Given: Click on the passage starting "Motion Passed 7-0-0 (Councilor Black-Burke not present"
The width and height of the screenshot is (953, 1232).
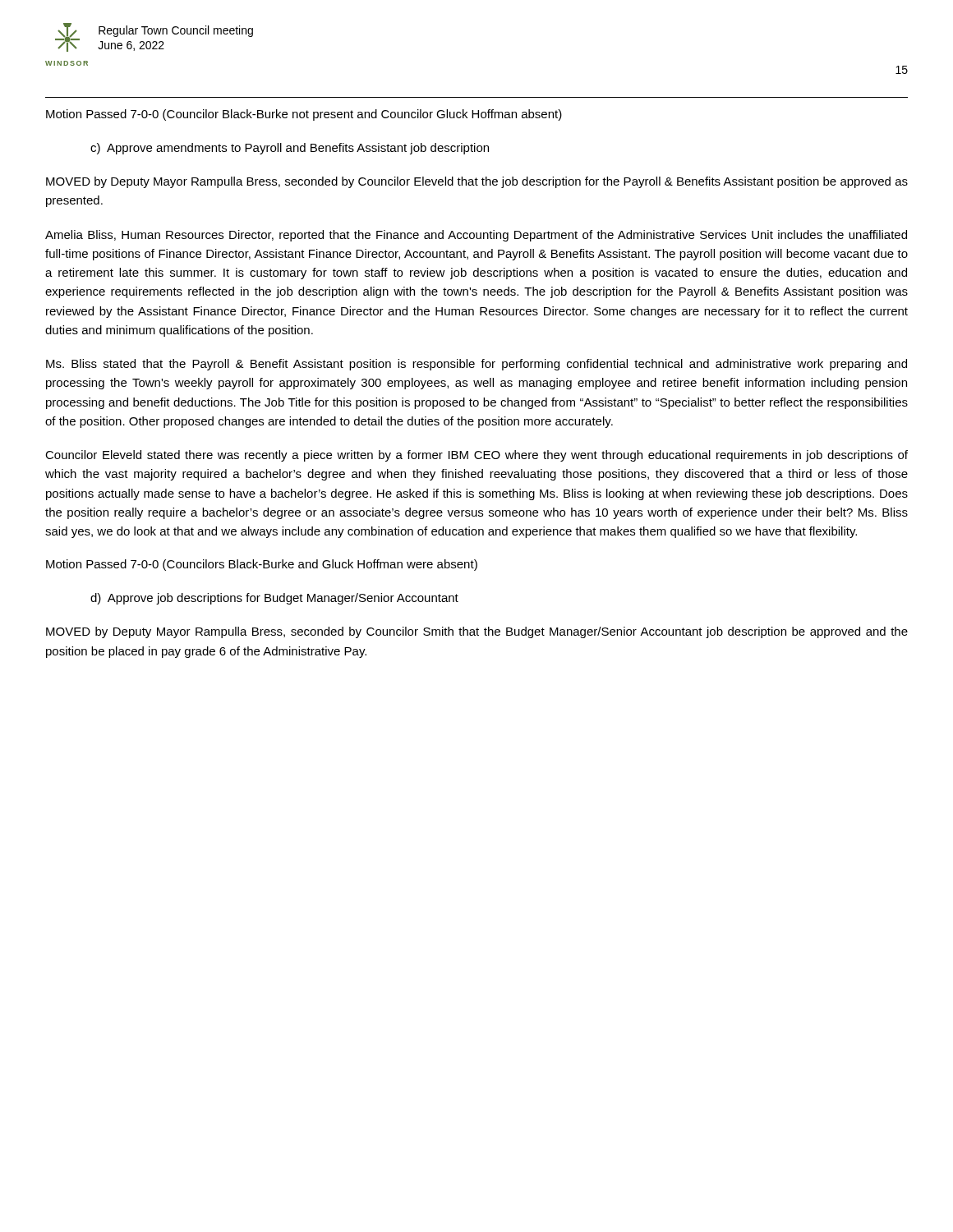Looking at the screenshot, I should pyautogui.click(x=304, y=114).
